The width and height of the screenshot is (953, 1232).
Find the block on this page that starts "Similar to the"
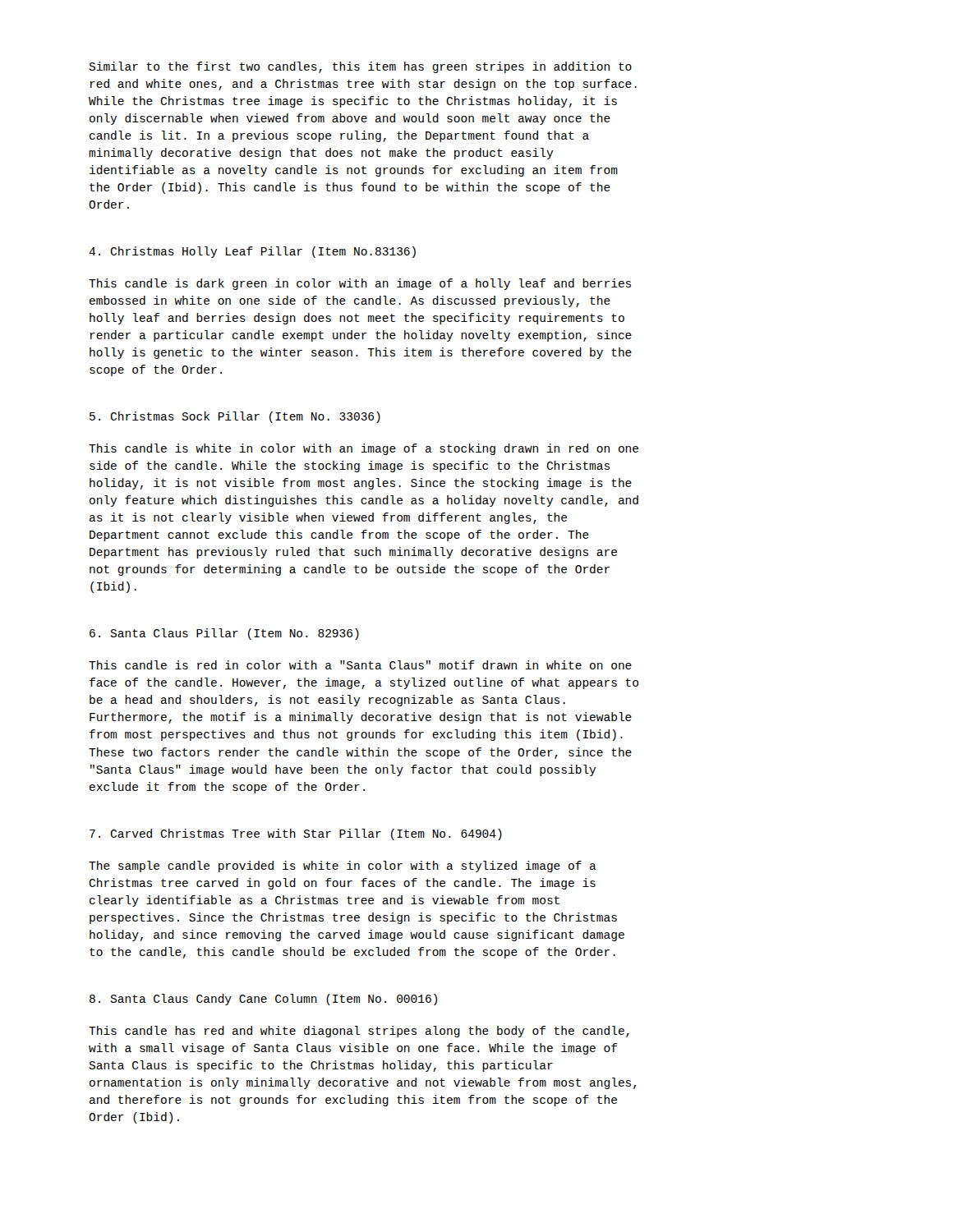point(364,136)
